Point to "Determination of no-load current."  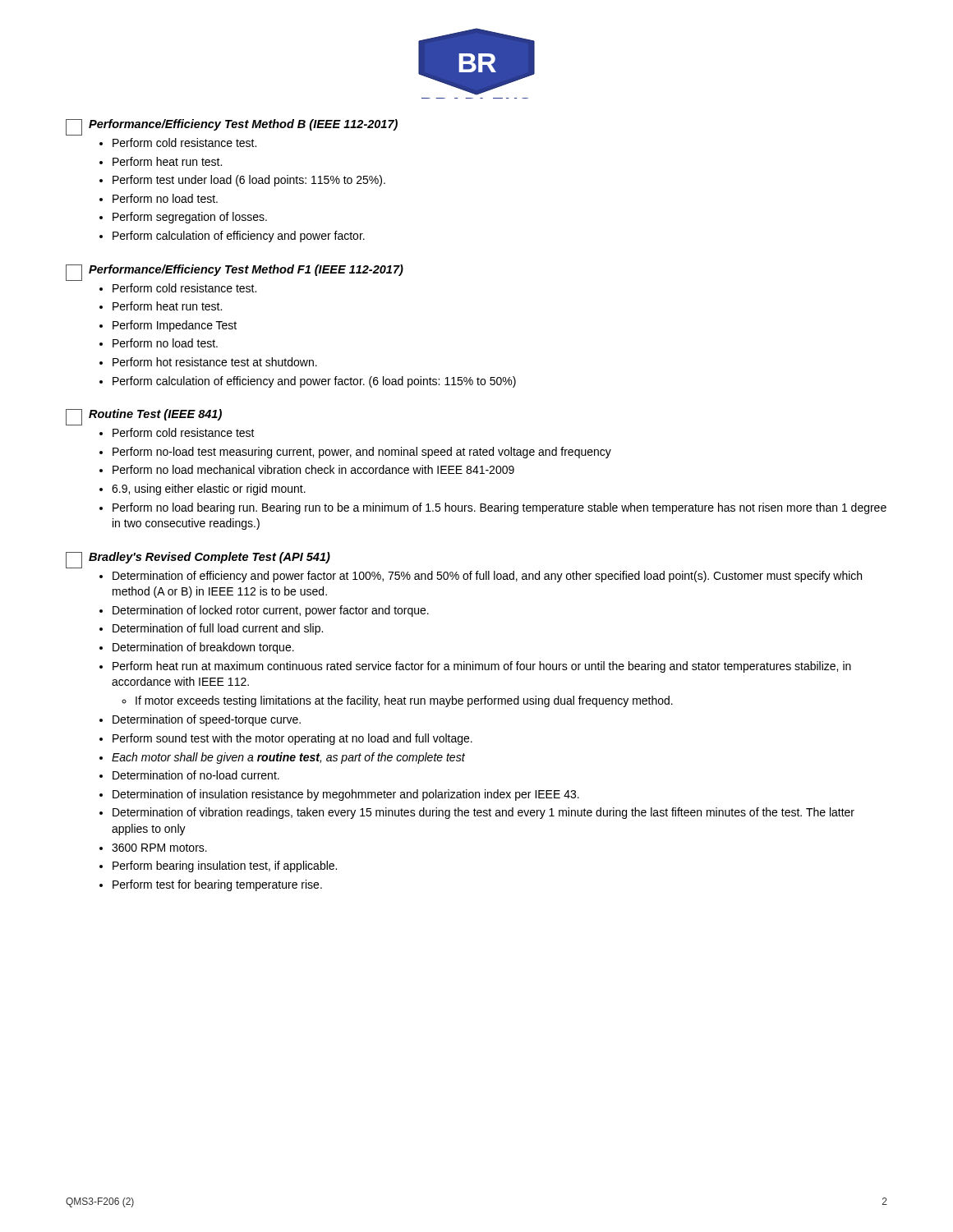pos(196,775)
